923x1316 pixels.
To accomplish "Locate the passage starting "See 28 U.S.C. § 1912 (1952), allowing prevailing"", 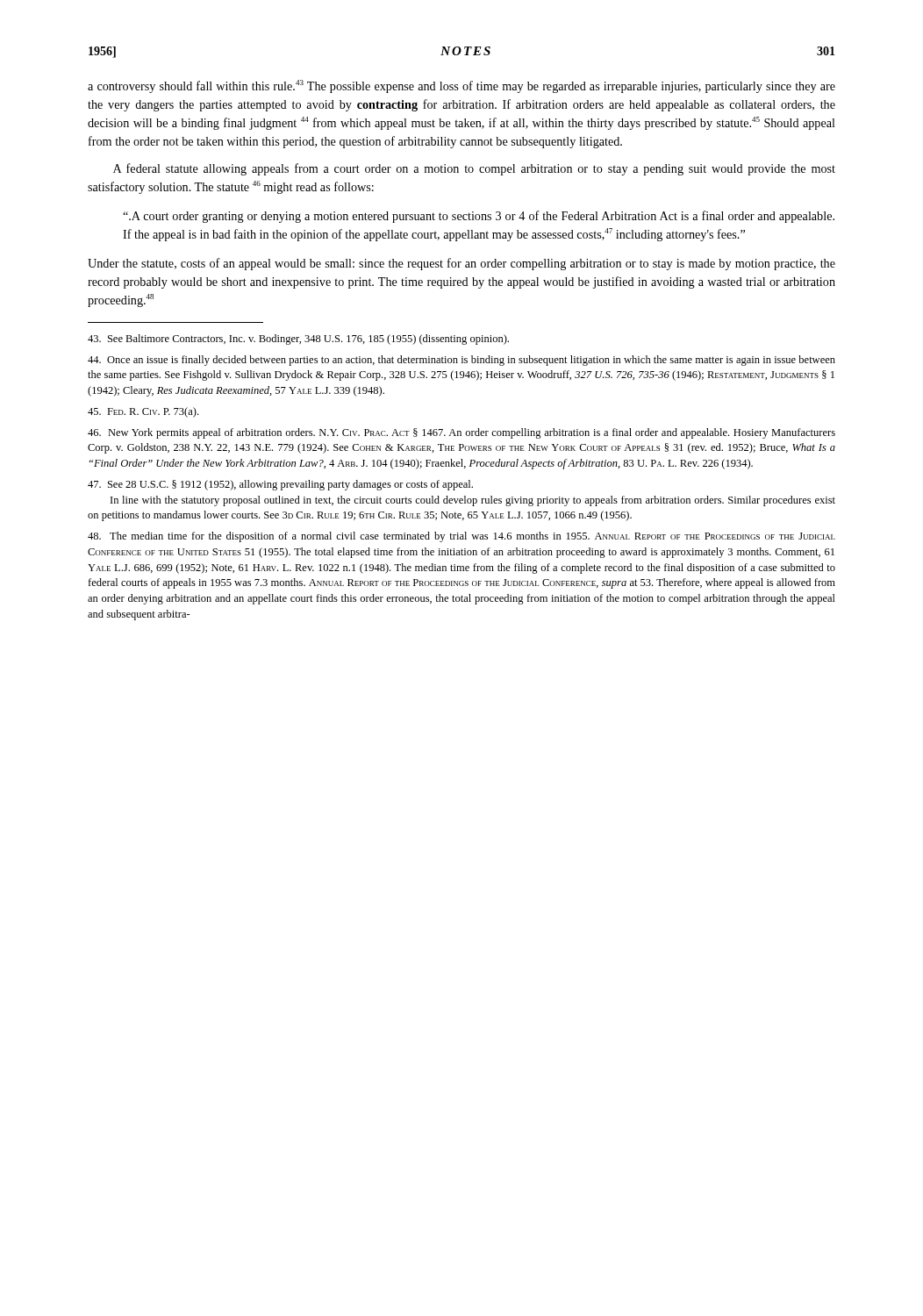I will point(462,501).
